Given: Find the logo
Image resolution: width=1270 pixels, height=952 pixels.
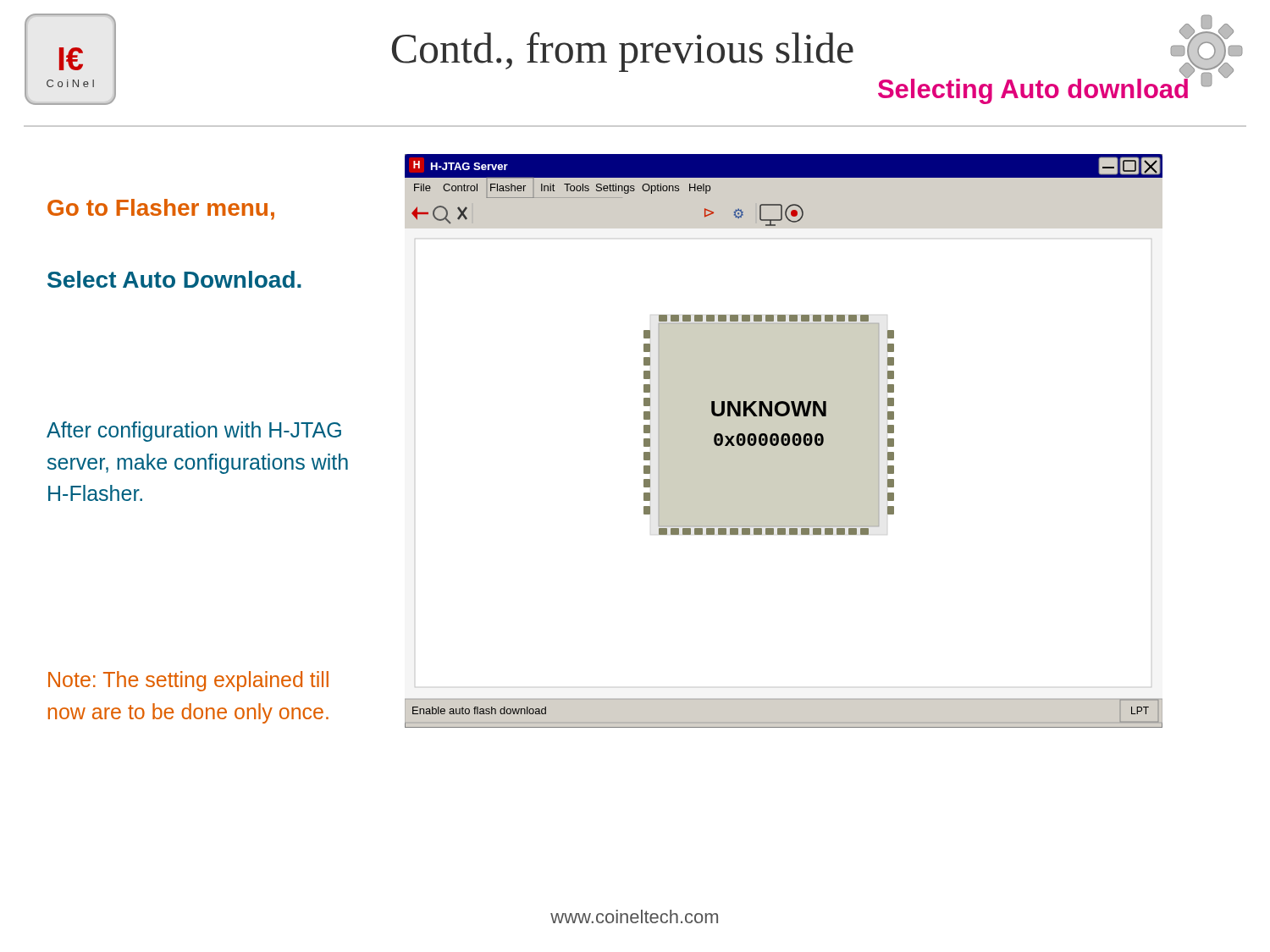Looking at the screenshot, I should [x=70, y=59].
